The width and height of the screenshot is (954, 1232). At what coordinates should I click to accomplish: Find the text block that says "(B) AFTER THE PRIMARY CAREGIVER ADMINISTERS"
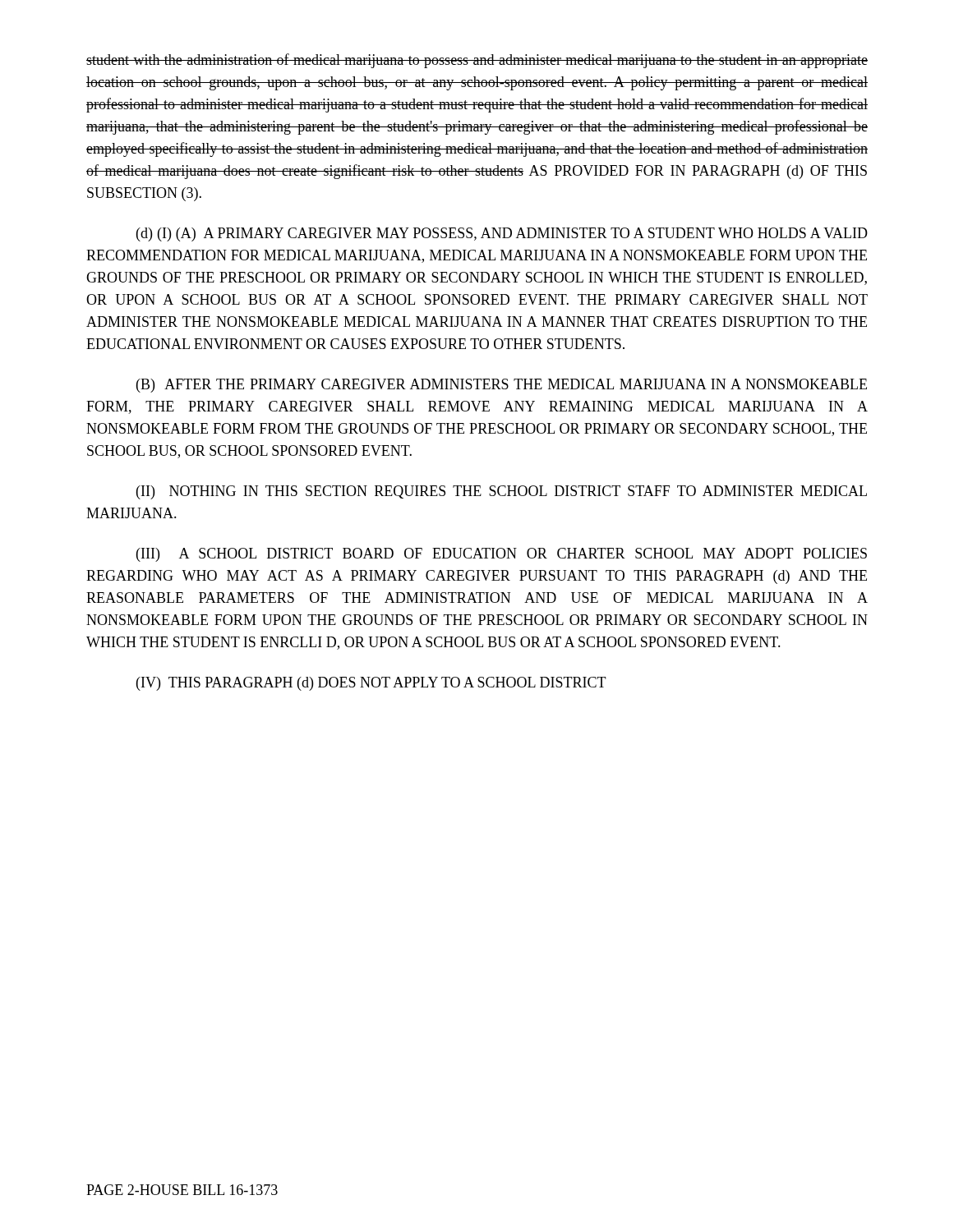477,418
